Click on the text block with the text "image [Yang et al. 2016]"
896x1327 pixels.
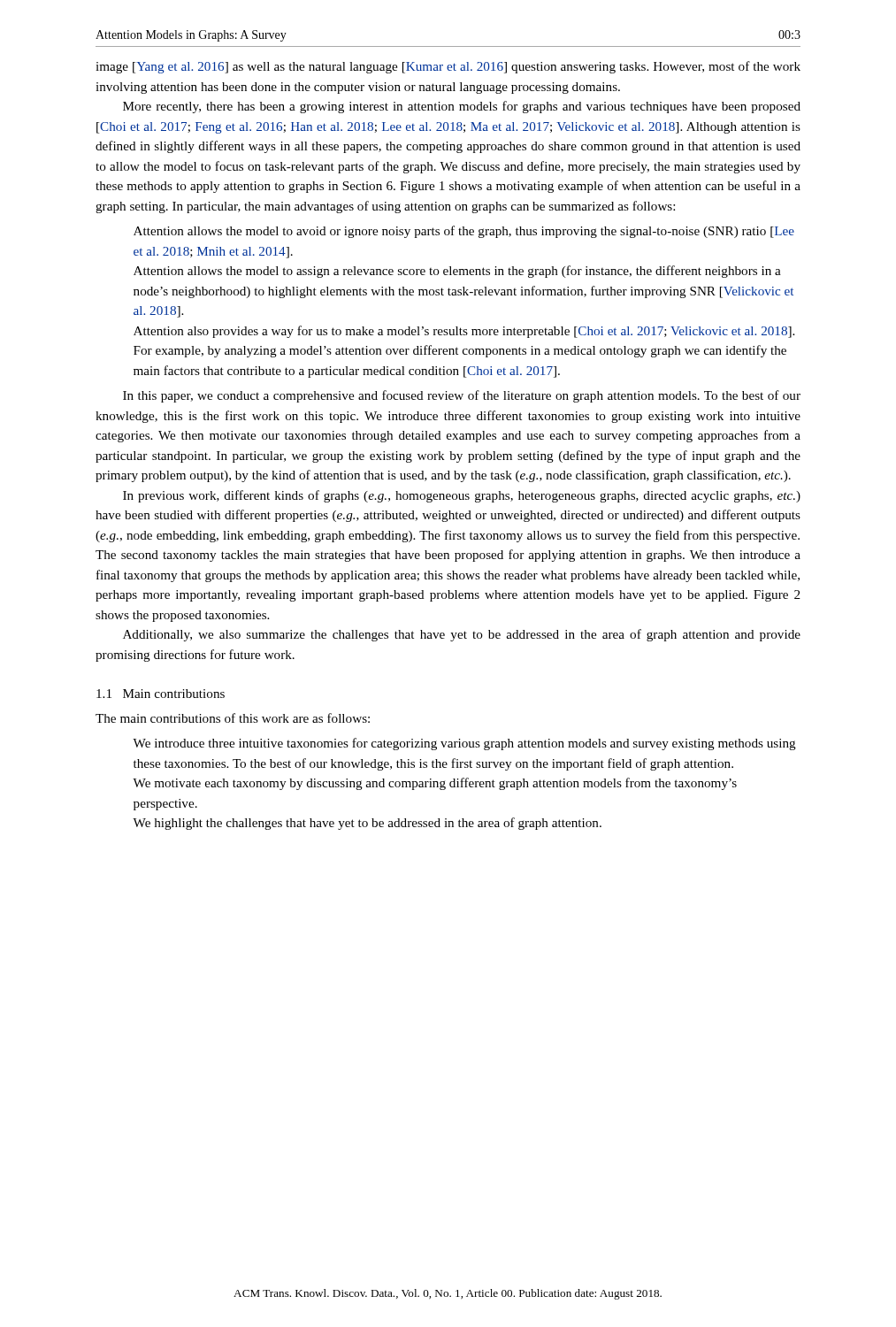click(448, 77)
